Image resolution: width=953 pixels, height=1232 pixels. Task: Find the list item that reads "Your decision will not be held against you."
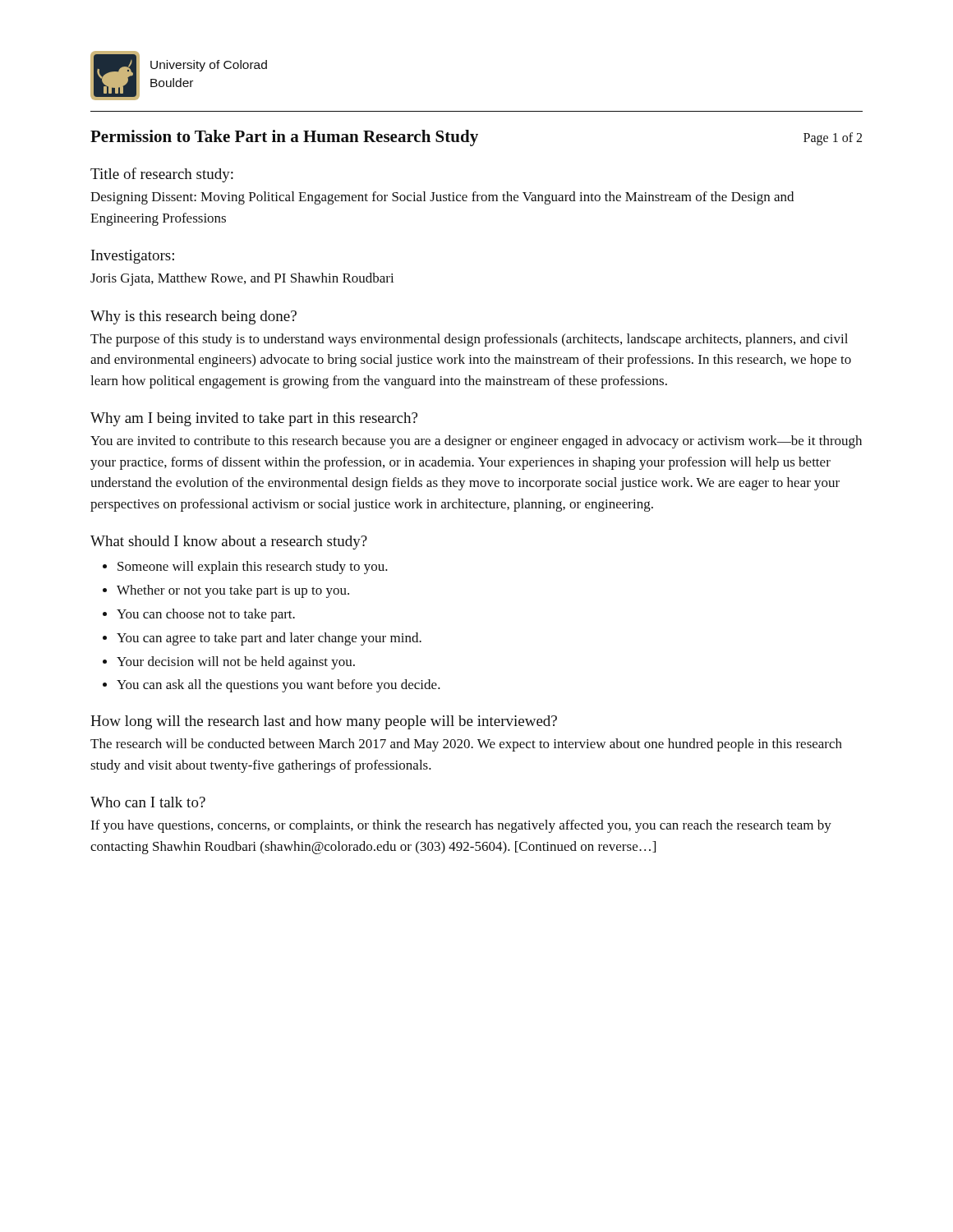(x=236, y=661)
